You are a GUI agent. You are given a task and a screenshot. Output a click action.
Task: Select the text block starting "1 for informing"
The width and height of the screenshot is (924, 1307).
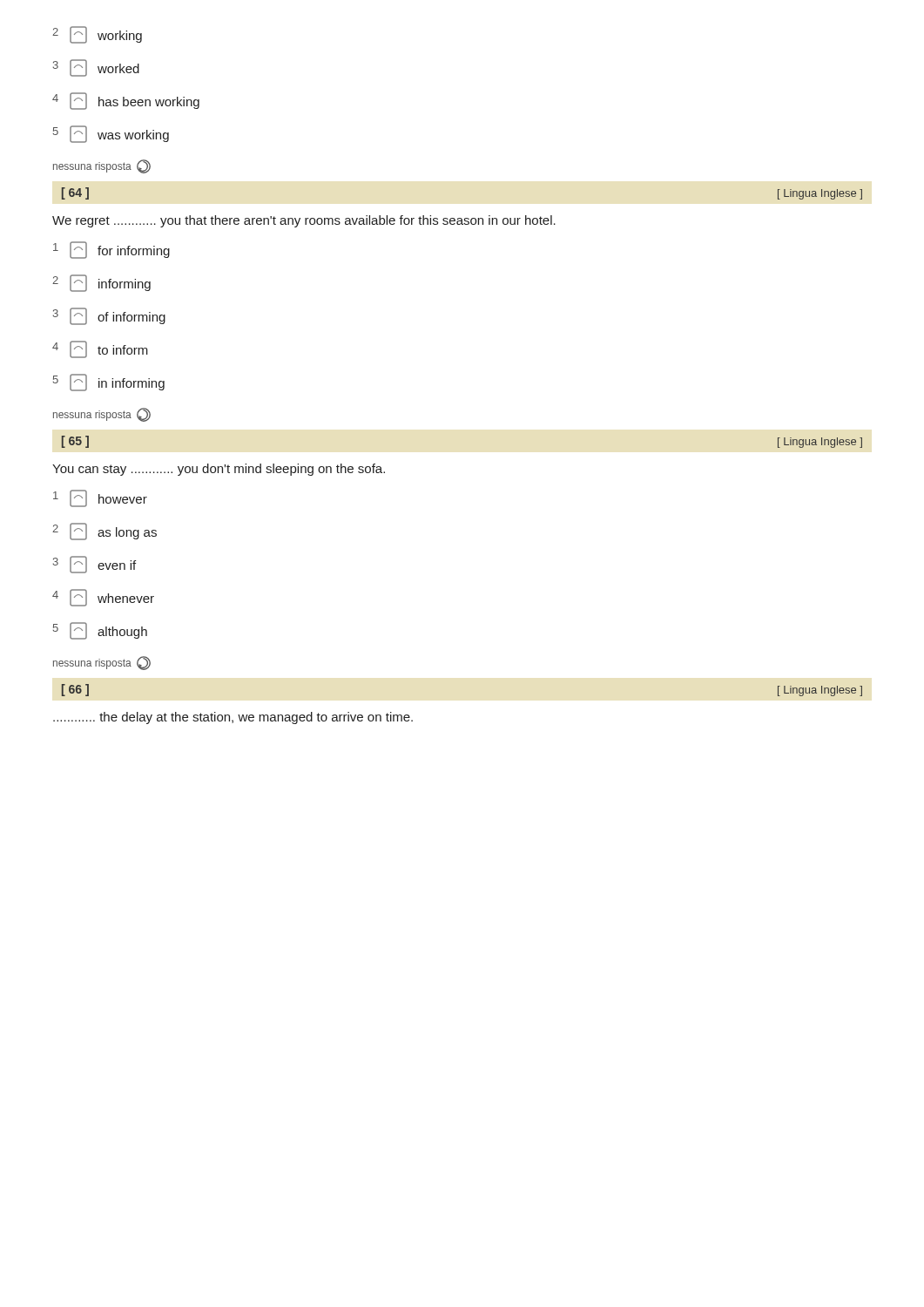111,250
